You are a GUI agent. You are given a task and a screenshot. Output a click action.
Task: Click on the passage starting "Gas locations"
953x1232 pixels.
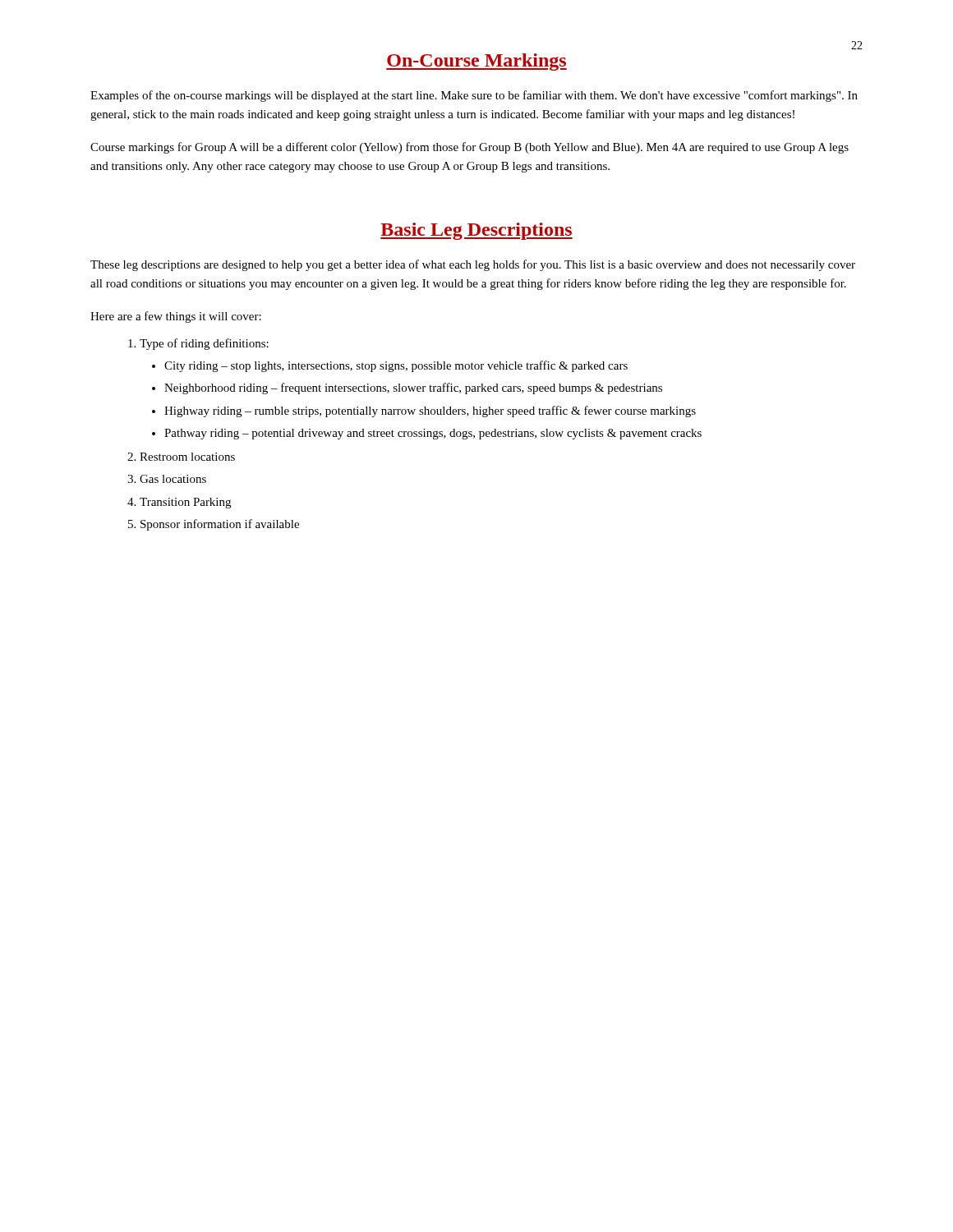(173, 479)
